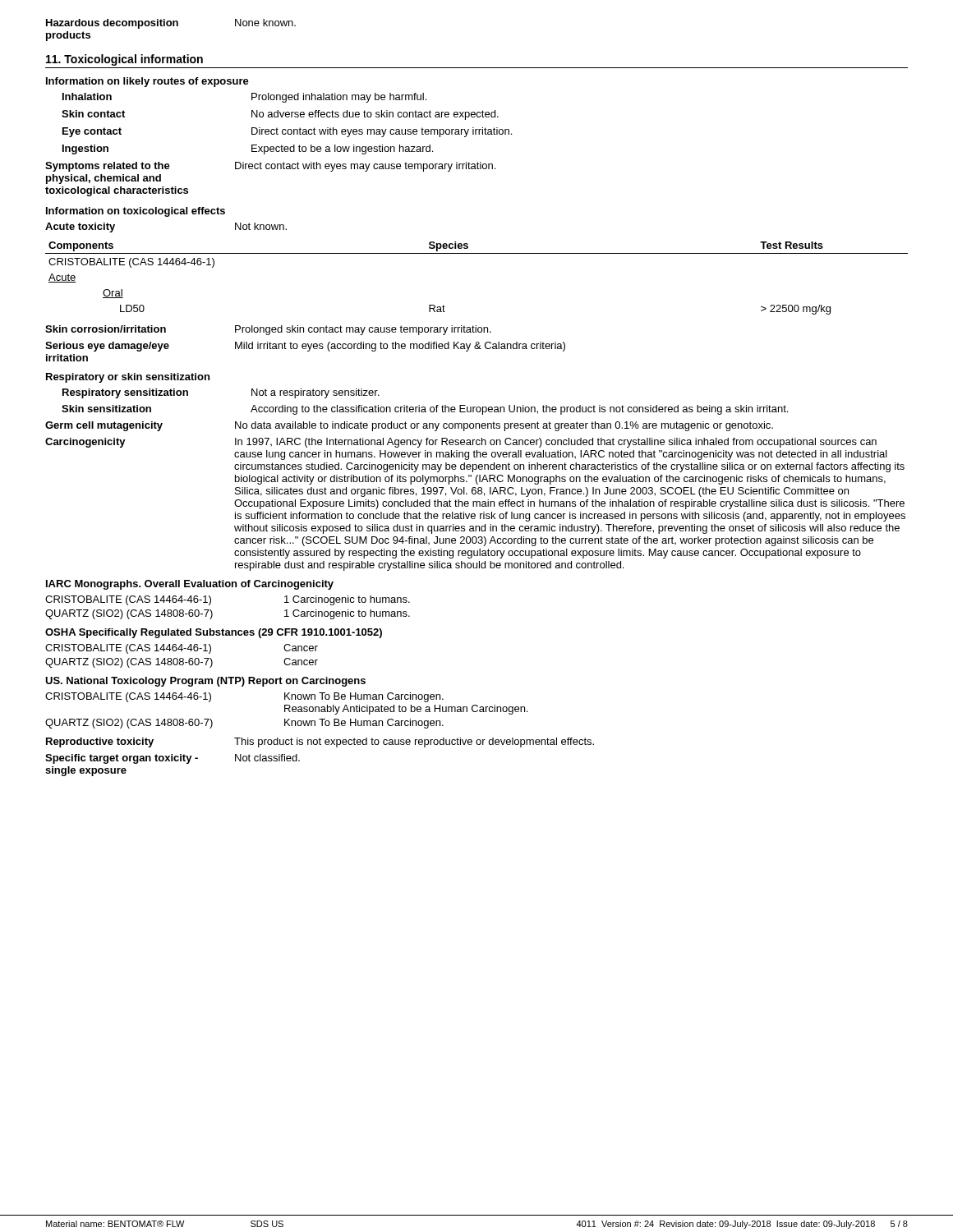The height and width of the screenshot is (1232, 953).
Task: Navigate to the text starting "Specific target organ toxicity -single exposure"
Action: click(x=173, y=759)
